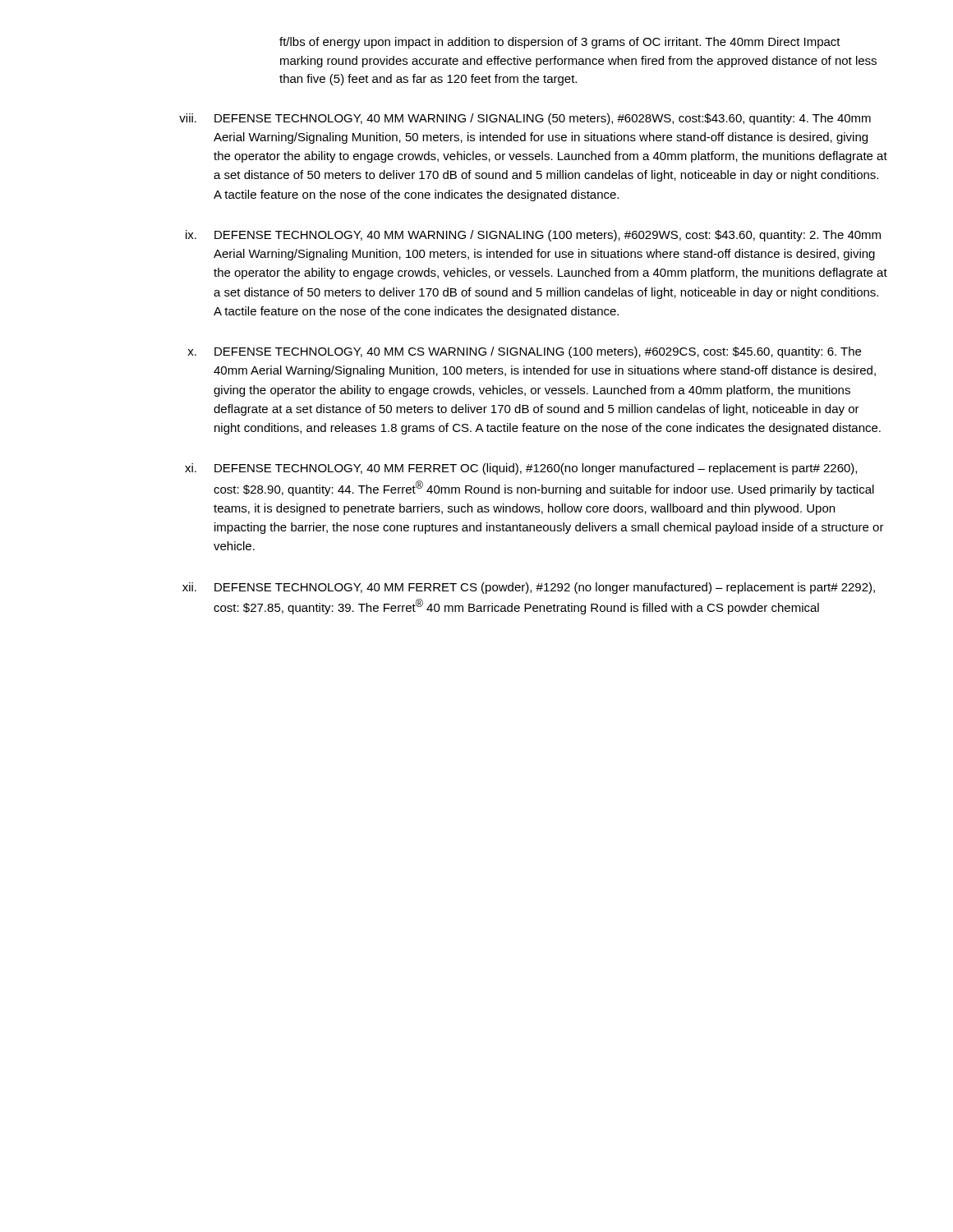953x1232 pixels.
Task: Find the list item with the text "ix. DEFENSE TECHNOLOGY, 40 MM WARNING"
Action: click(485, 273)
